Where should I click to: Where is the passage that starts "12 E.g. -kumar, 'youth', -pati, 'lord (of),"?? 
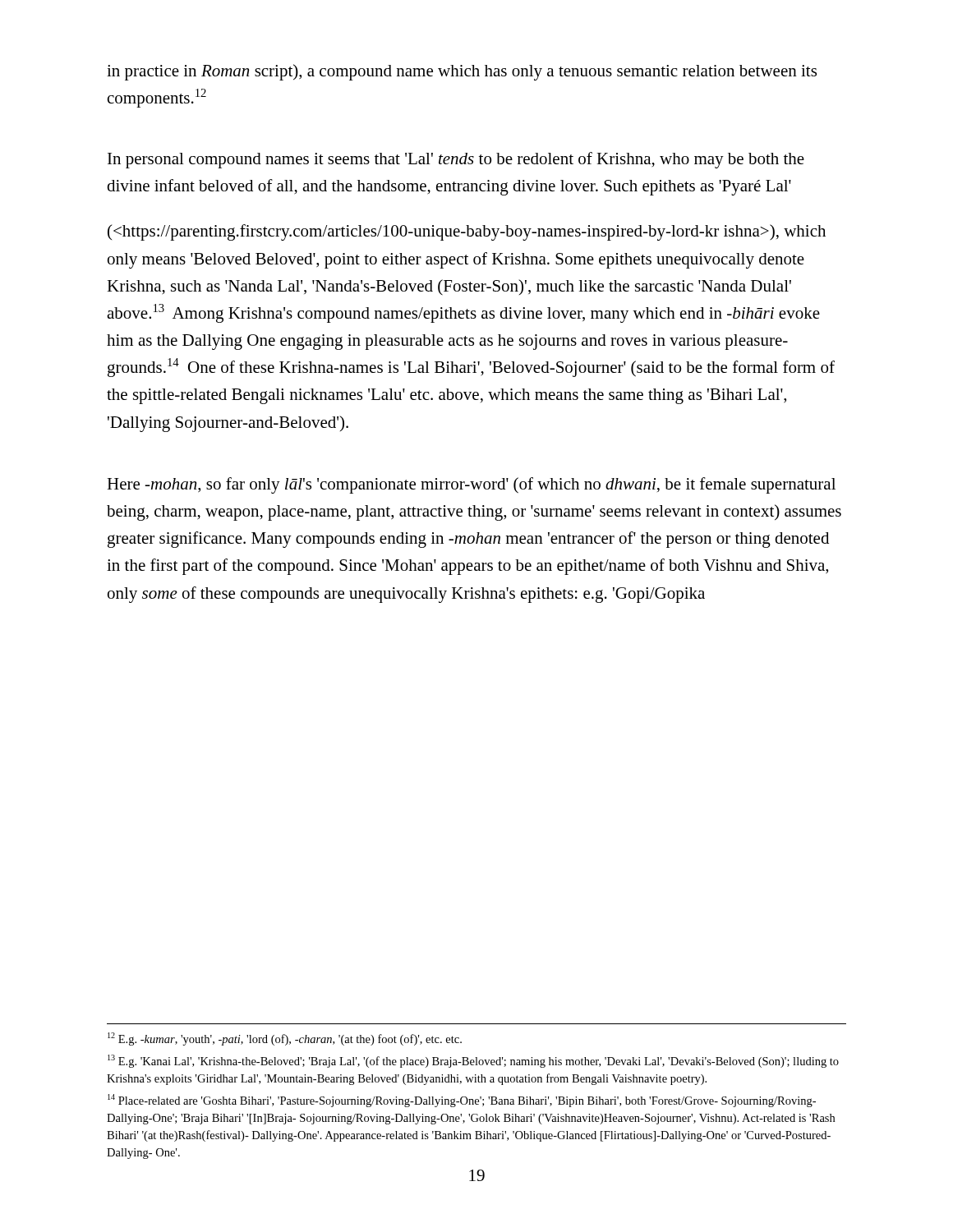[285, 1038]
